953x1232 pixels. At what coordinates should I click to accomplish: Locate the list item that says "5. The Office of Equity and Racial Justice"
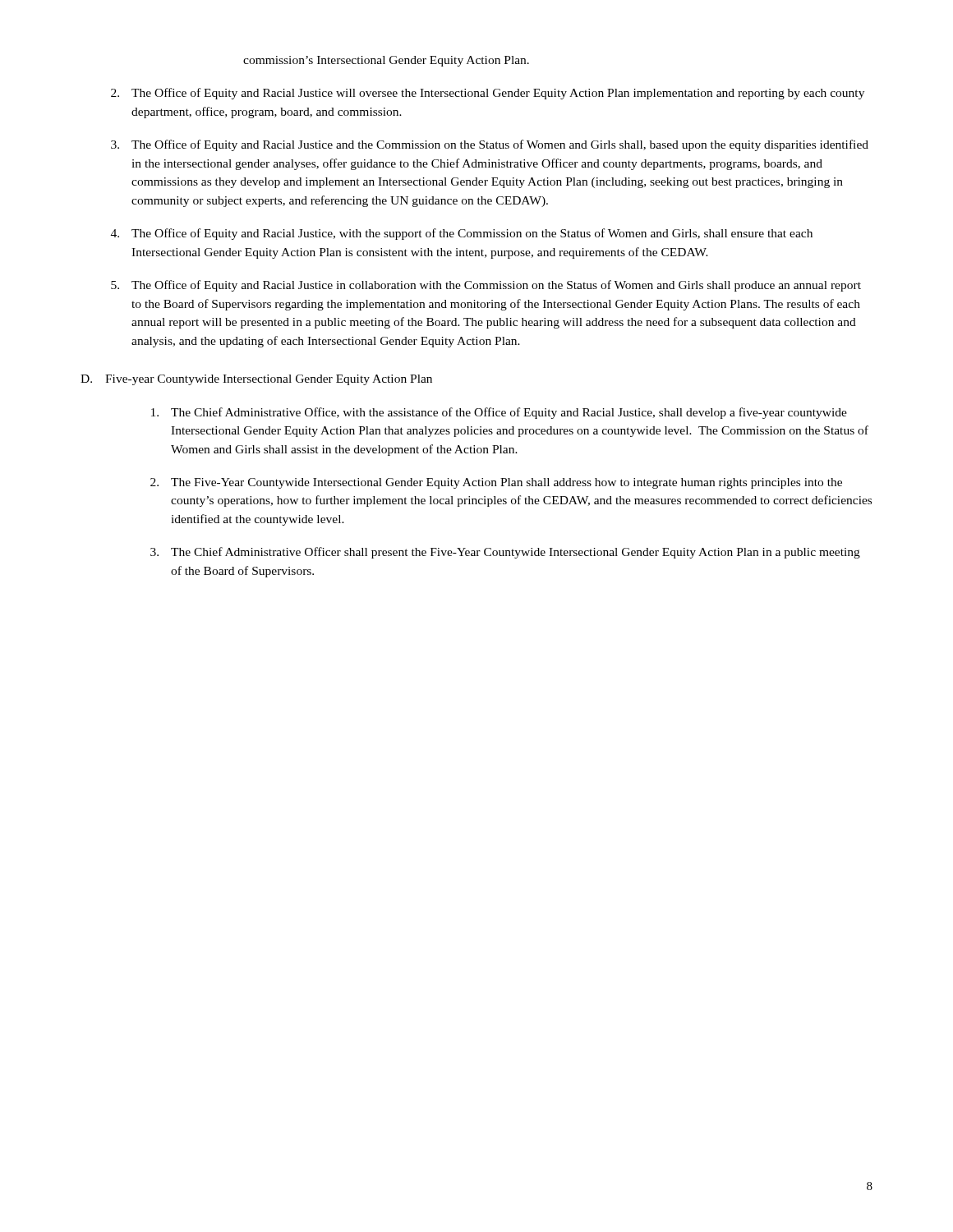476,313
